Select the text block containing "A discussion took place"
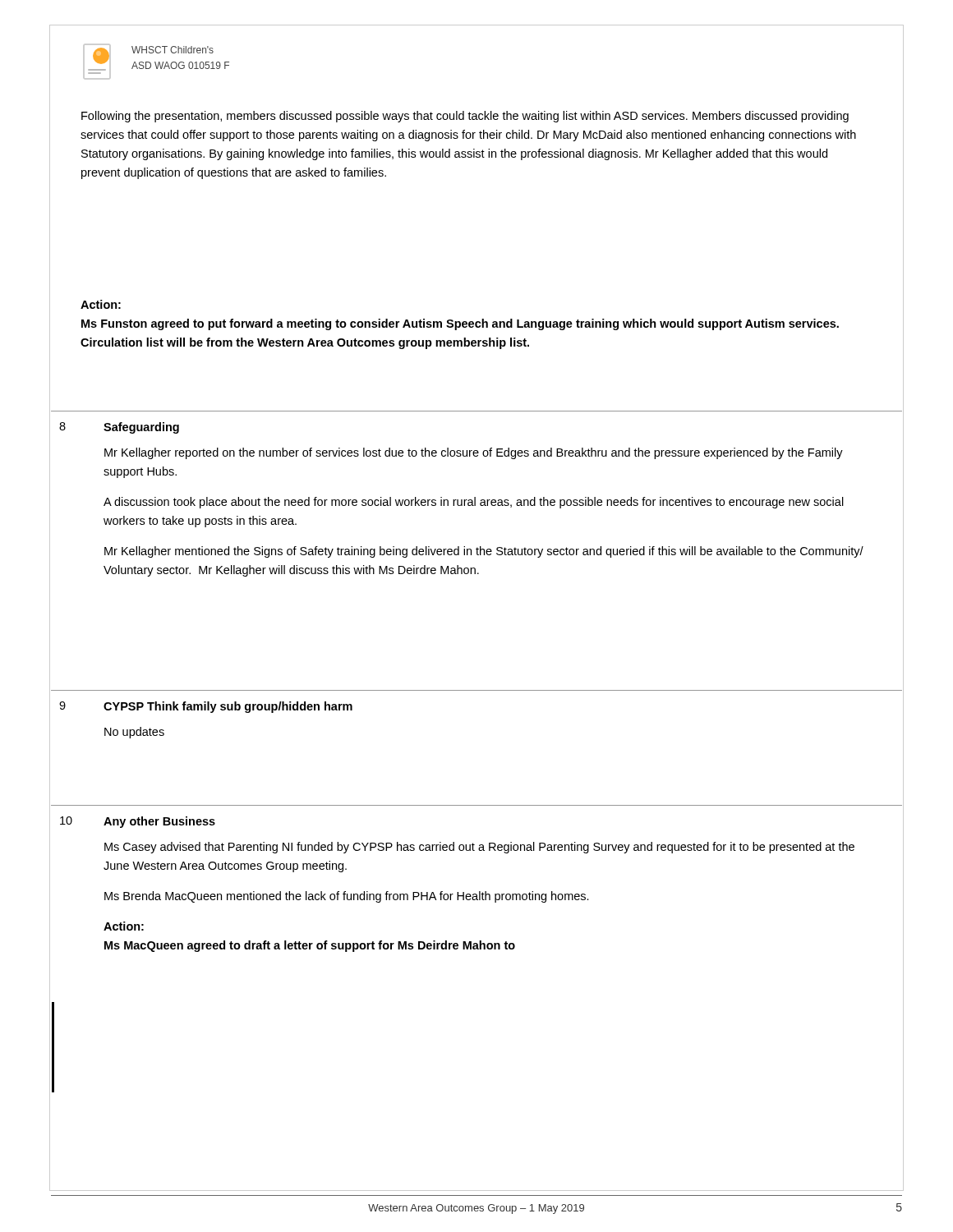 click(x=474, y=511)
